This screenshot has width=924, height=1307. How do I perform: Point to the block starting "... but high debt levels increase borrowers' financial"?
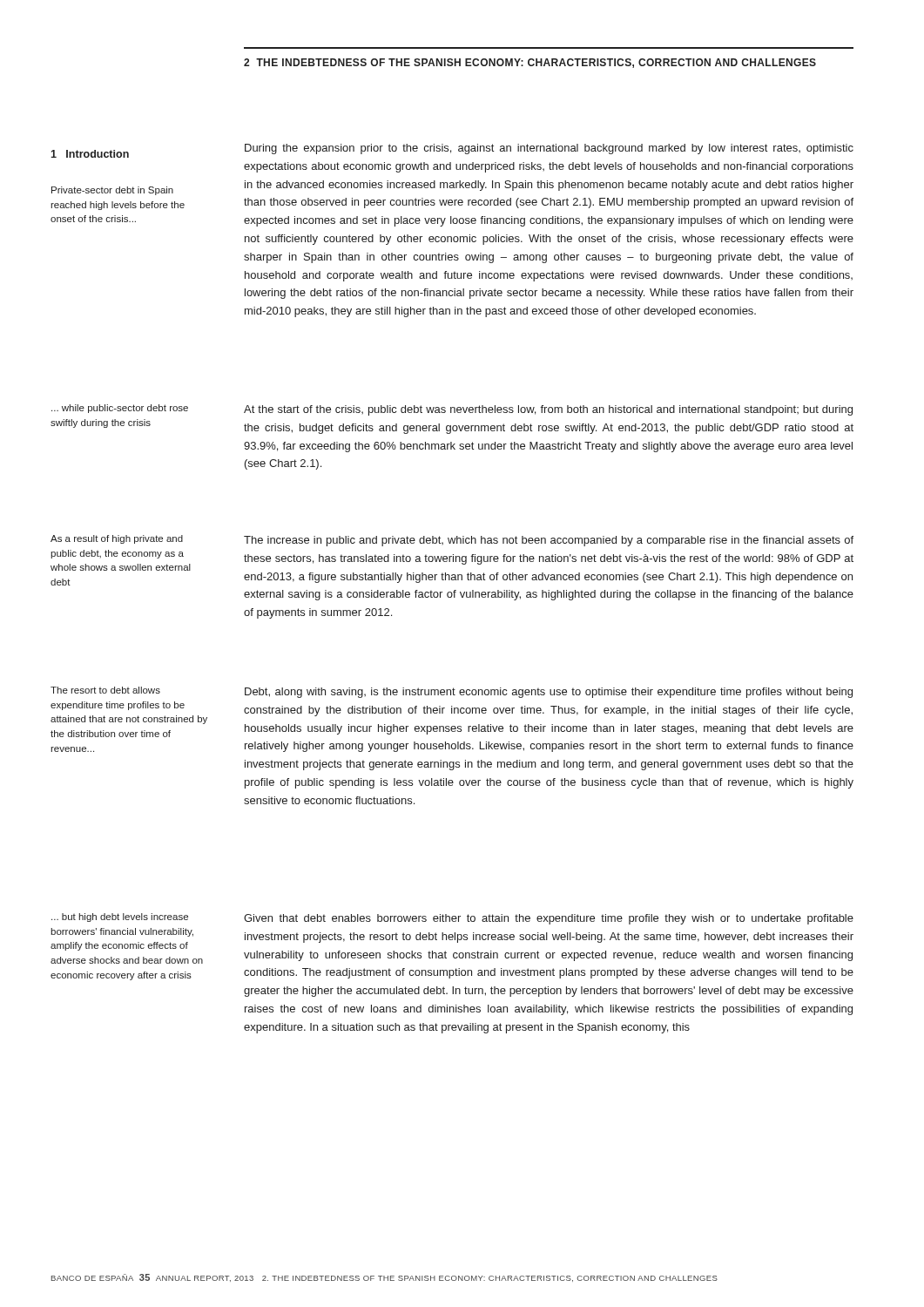tap(127, 946)
